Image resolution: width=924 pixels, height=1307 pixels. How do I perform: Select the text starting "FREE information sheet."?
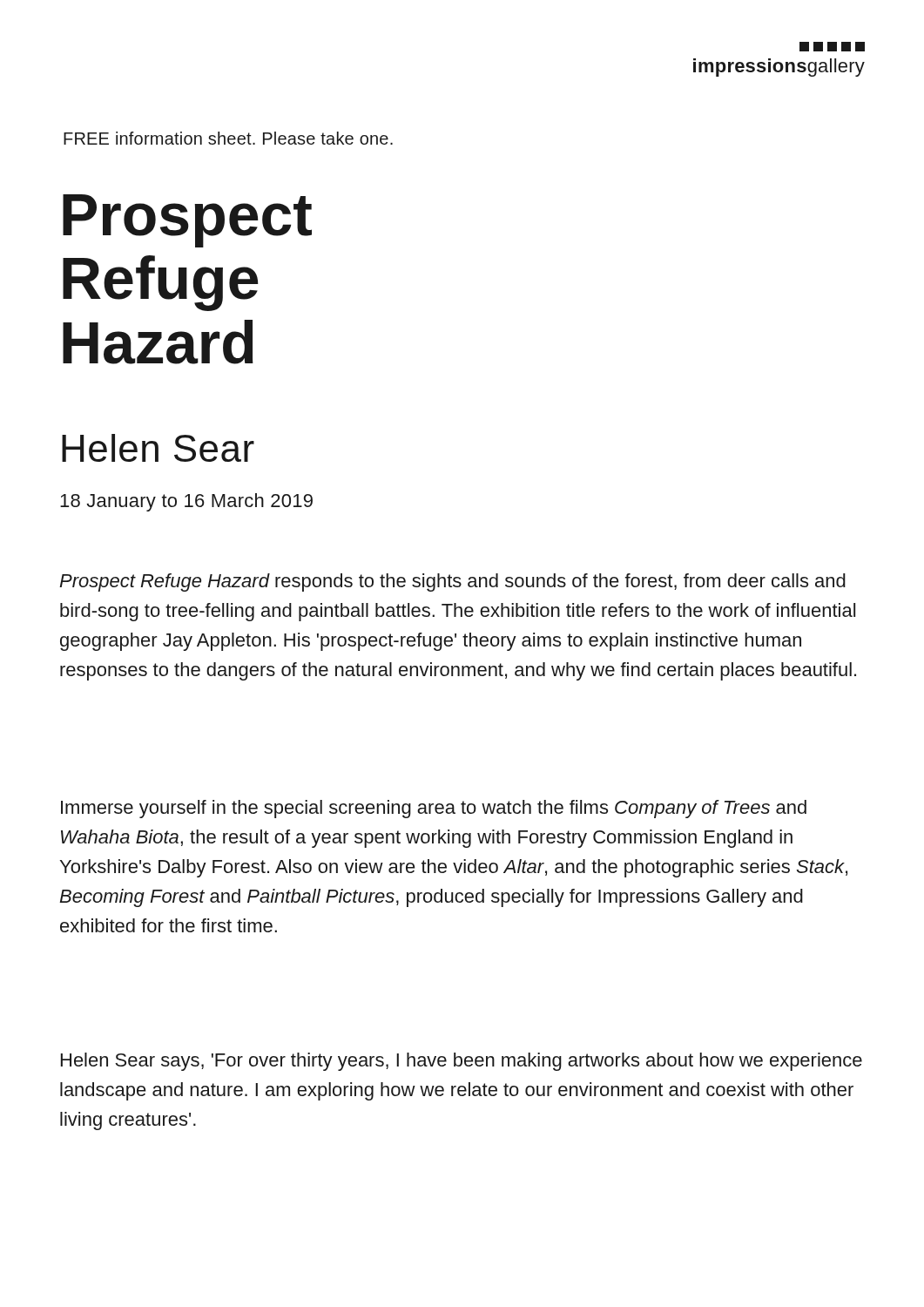point(228,139)
